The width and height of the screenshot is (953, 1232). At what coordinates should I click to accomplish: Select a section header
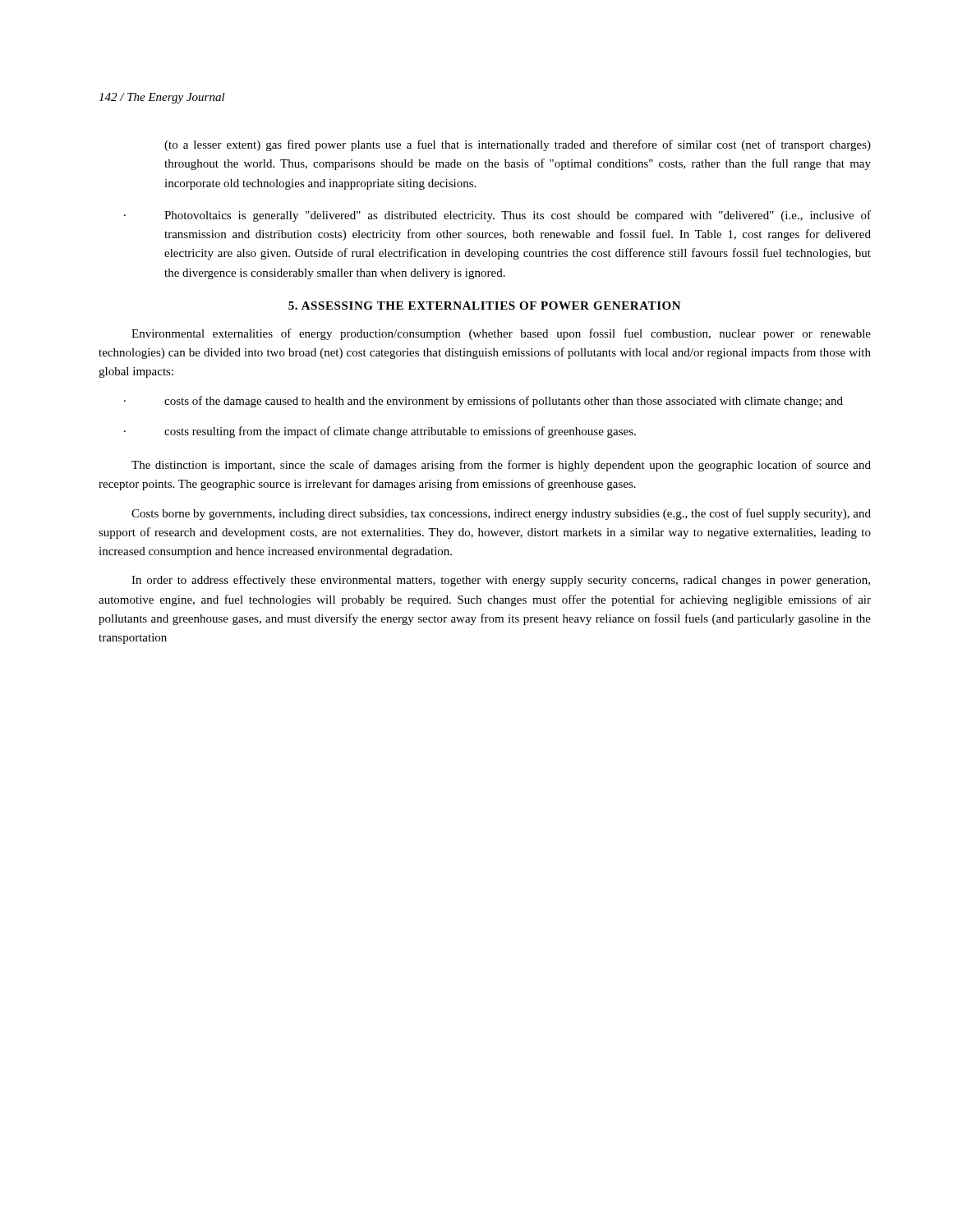point(485,305)
